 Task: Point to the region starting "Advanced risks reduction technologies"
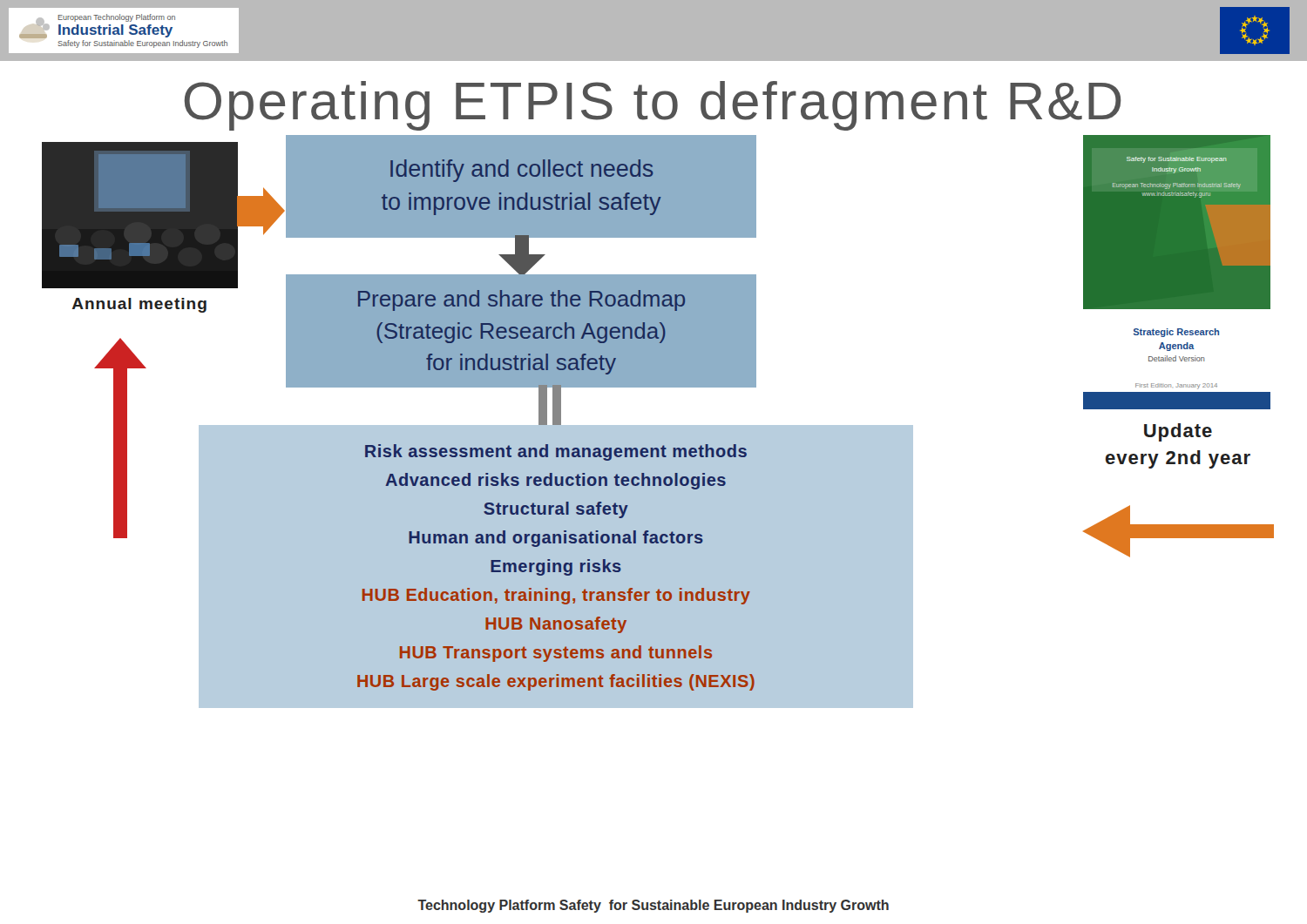556,480
